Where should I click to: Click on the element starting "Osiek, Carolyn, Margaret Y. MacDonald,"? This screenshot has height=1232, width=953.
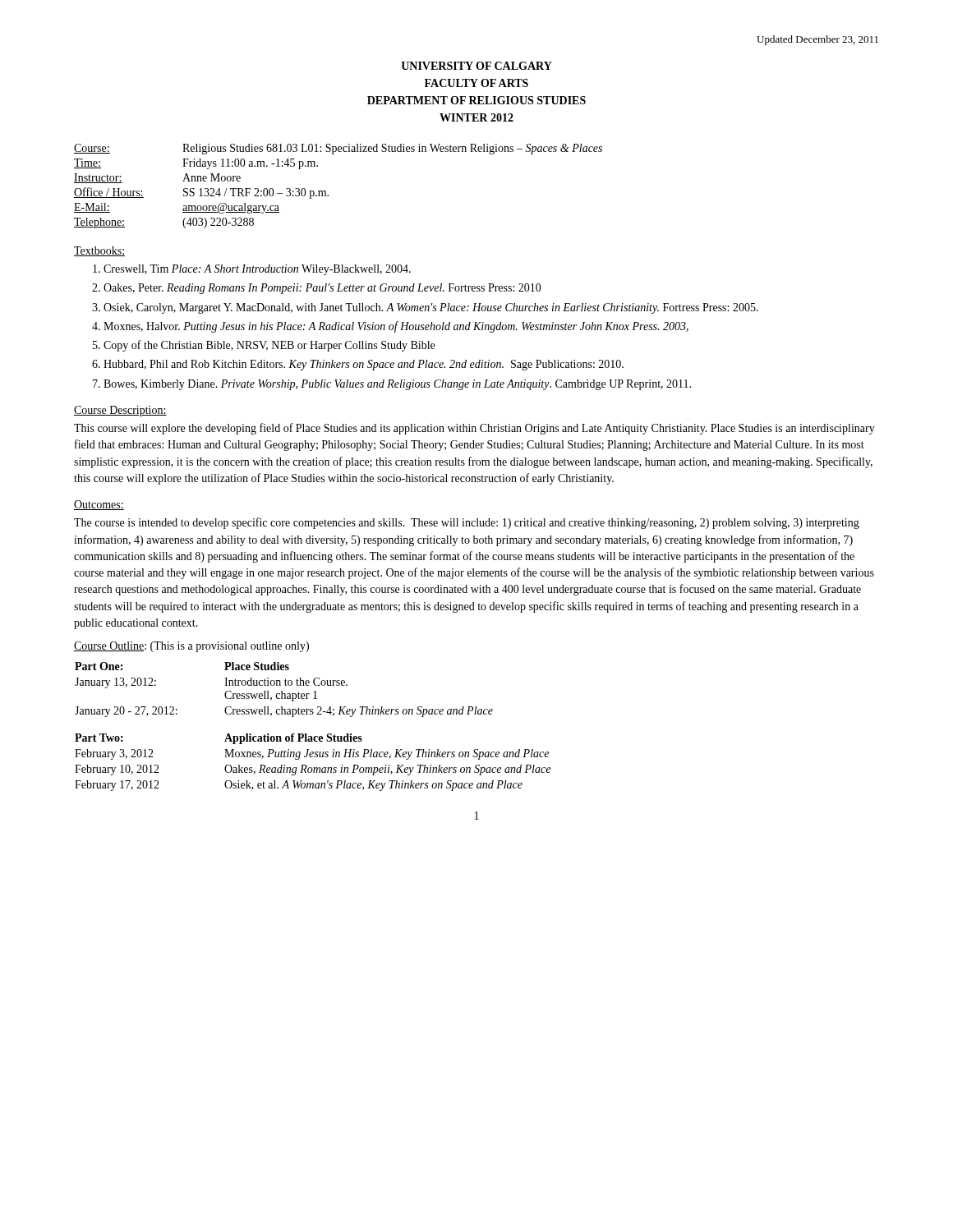pyautogui.click(x=431, y=307)
